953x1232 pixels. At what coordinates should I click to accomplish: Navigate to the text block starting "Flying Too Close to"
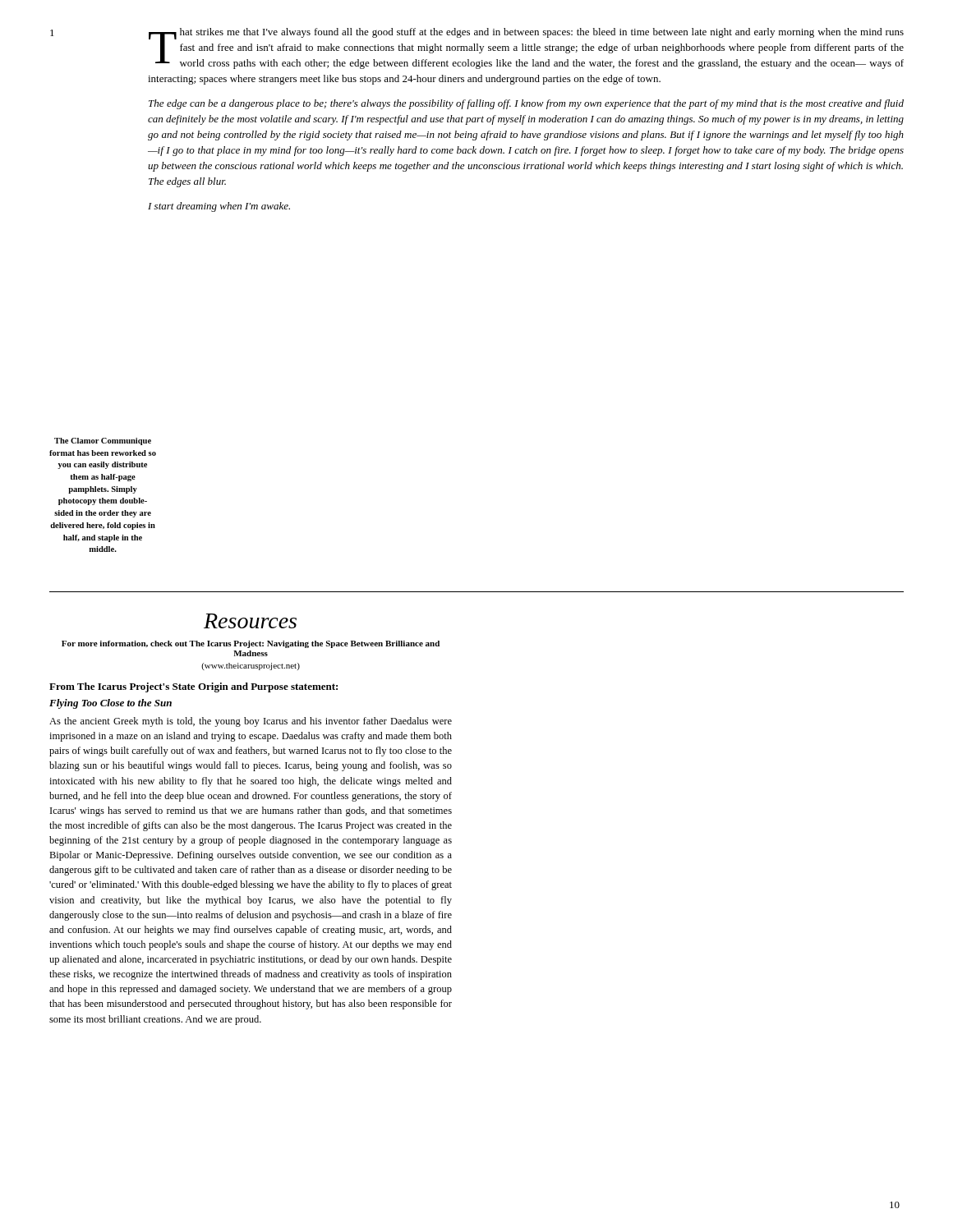click(111, 703)
